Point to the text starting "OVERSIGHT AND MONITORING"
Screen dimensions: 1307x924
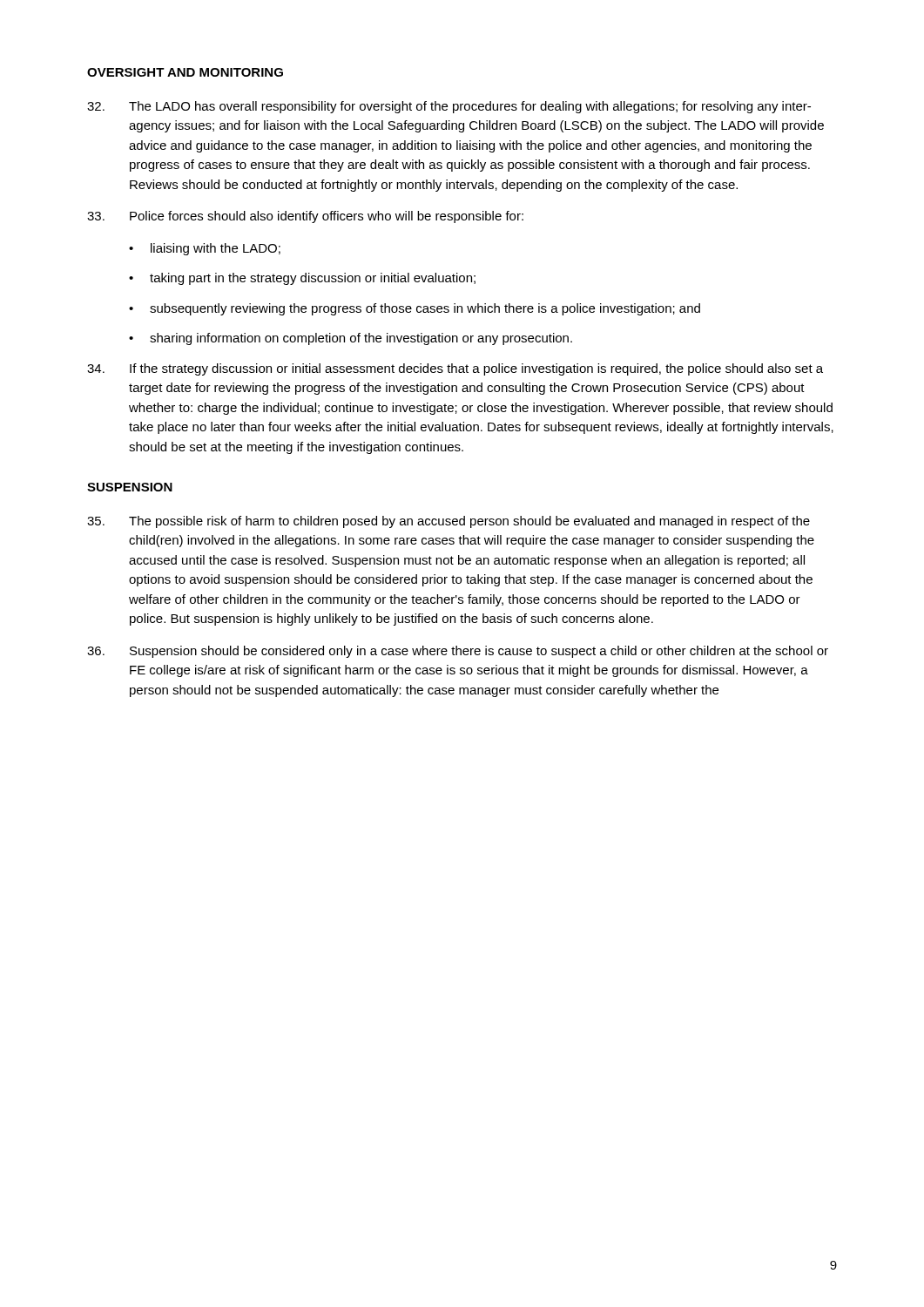pos(185,72)
